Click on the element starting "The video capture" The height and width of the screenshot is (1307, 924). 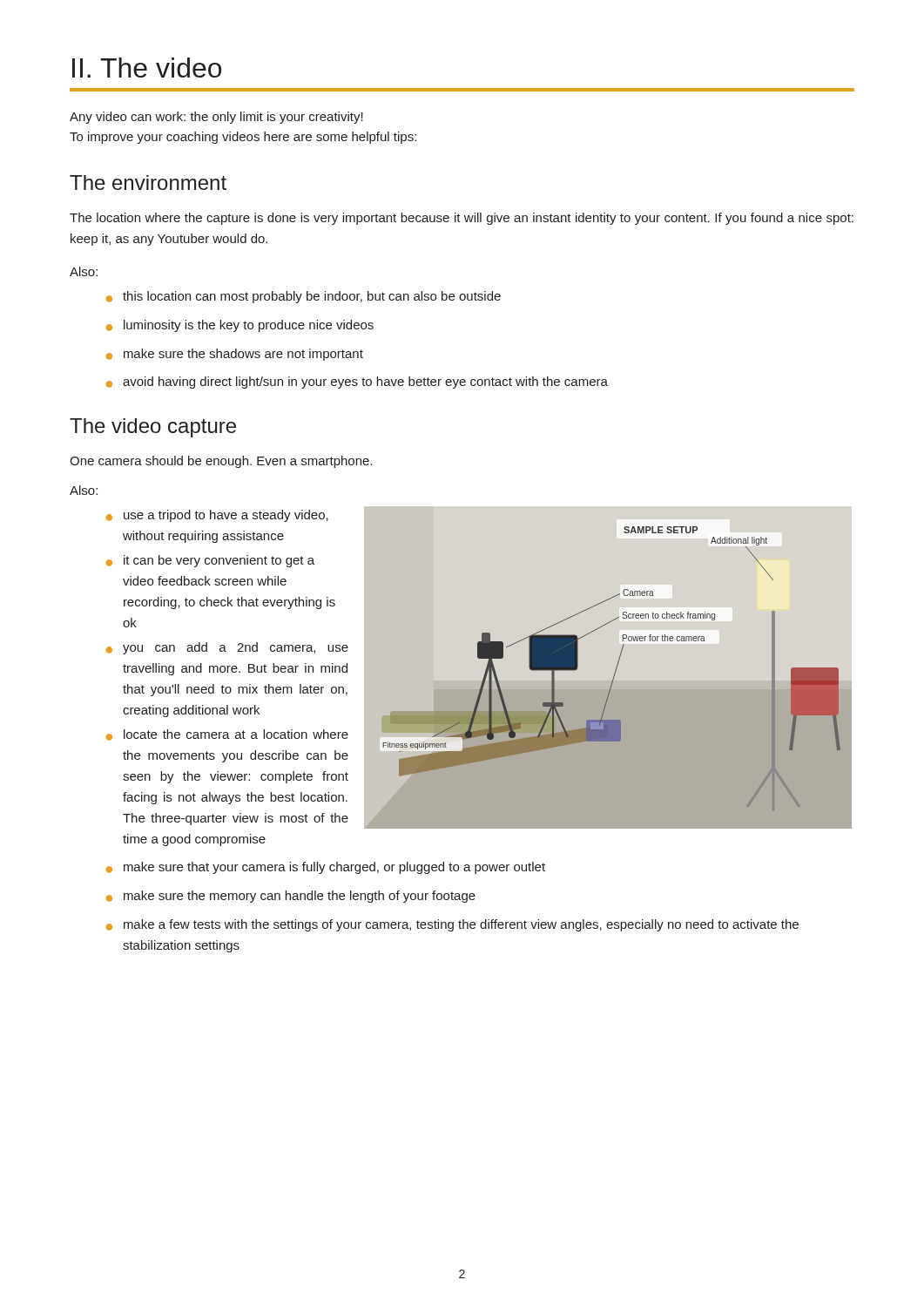153,428
